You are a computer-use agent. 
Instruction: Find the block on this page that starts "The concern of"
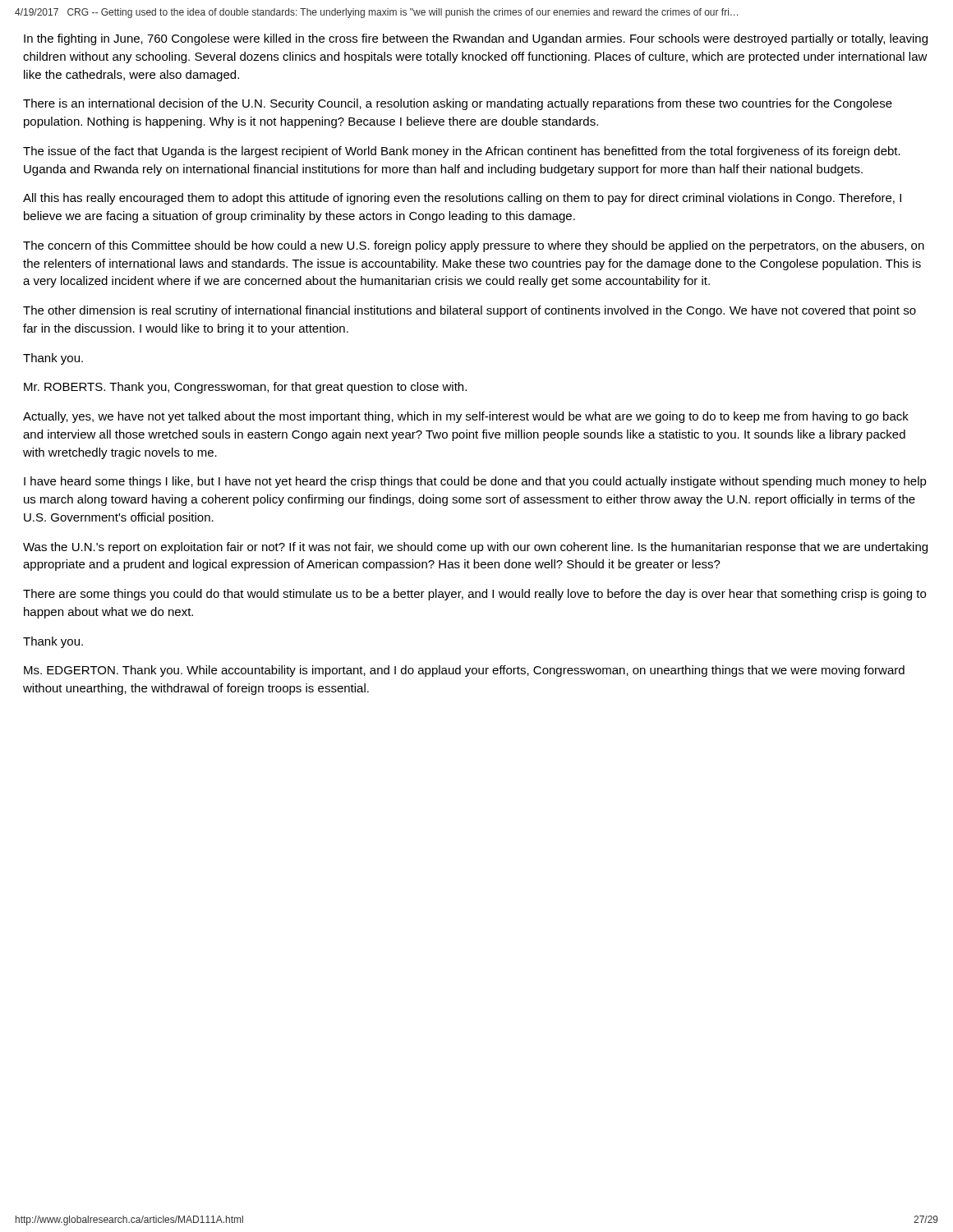click(x=474, y=263)
